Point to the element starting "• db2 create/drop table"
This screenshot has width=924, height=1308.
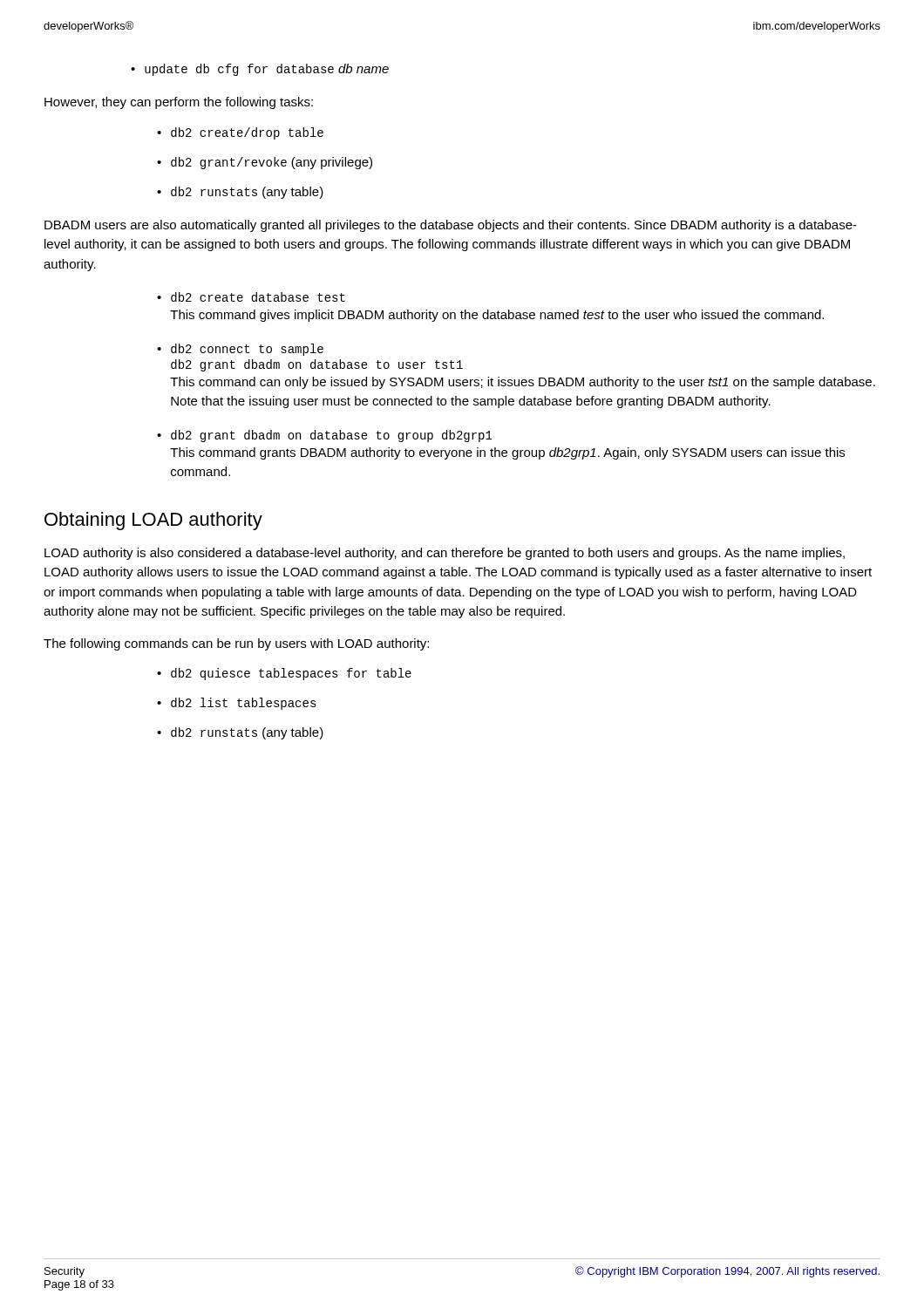[240, 133]
